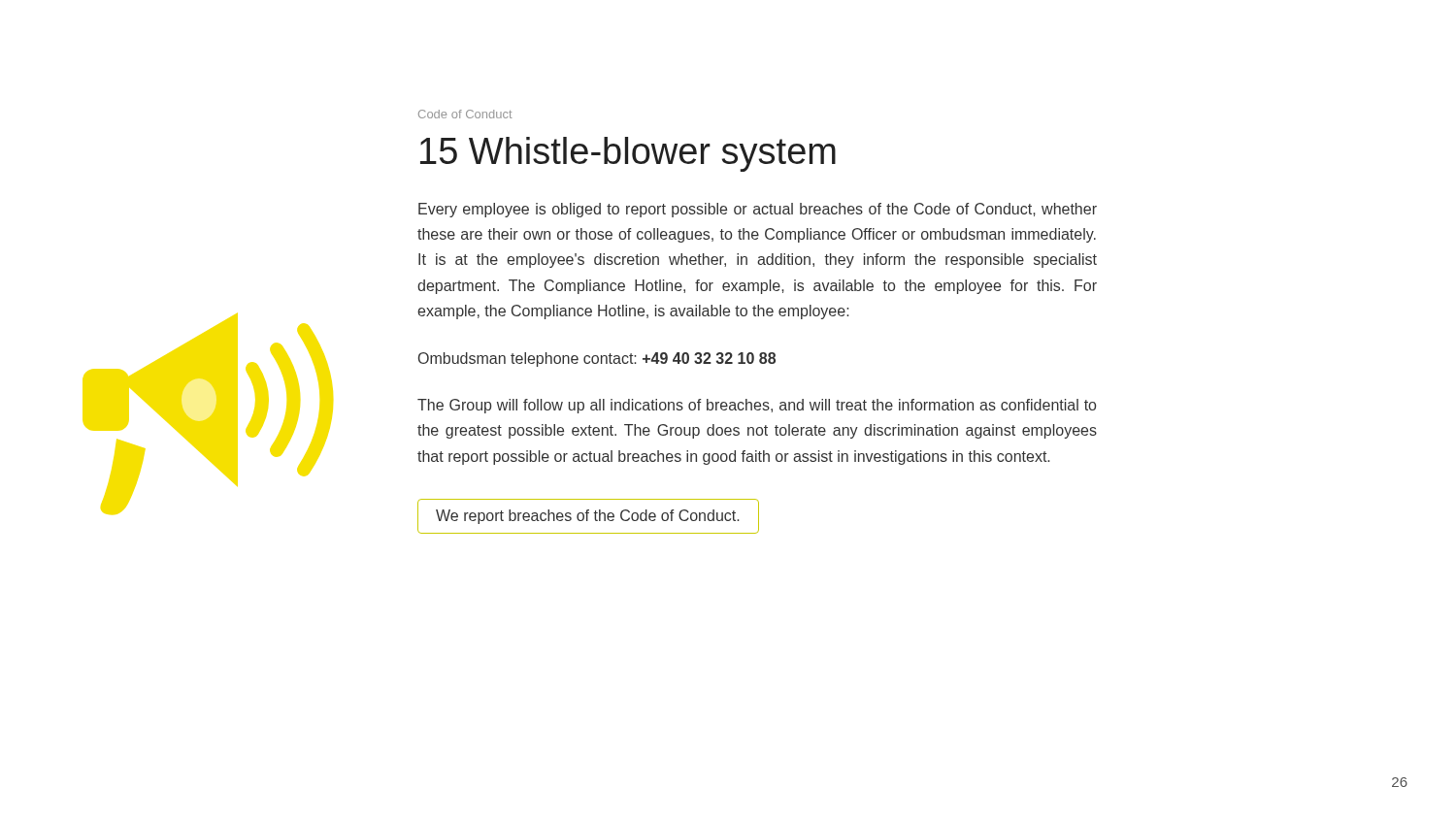Locate the block of text that opens with "Ombudsman telephone contact: +49"
The width and height of the screenshot is (1456, 819).
tap(597, 358)
